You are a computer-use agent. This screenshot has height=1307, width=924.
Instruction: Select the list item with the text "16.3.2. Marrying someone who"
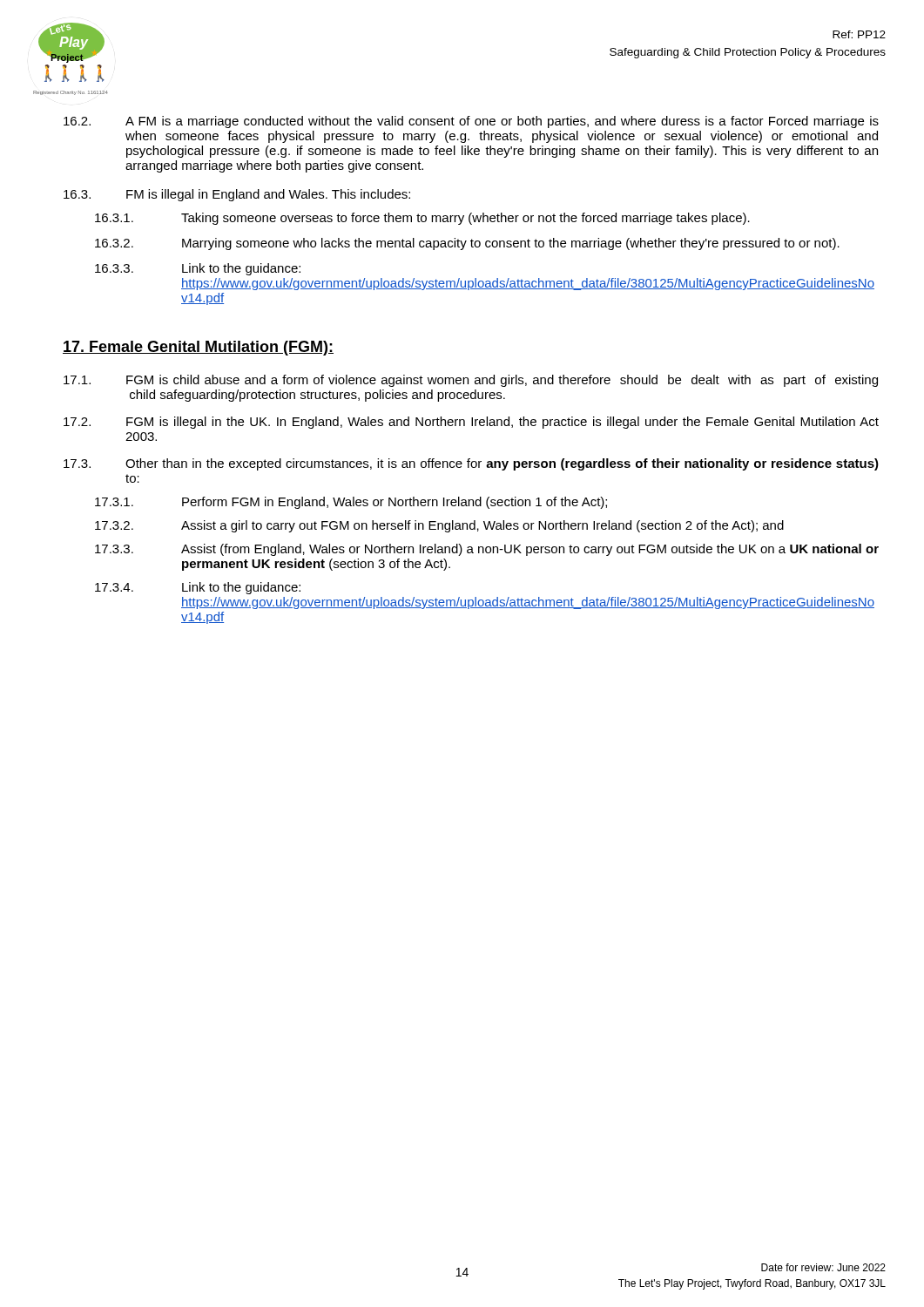(486, 243)
